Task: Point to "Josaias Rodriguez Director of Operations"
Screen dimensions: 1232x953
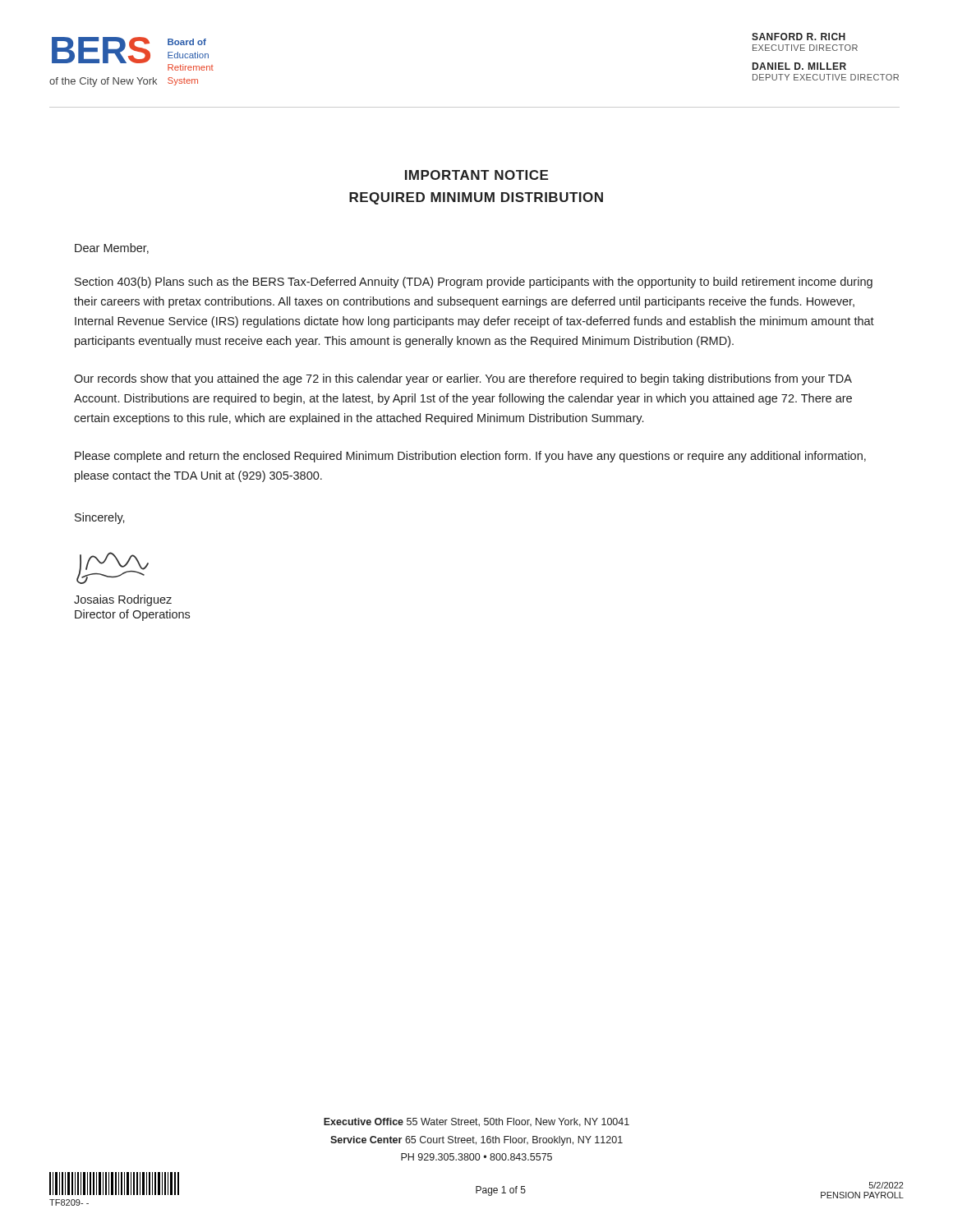Action: pos(123,600)
